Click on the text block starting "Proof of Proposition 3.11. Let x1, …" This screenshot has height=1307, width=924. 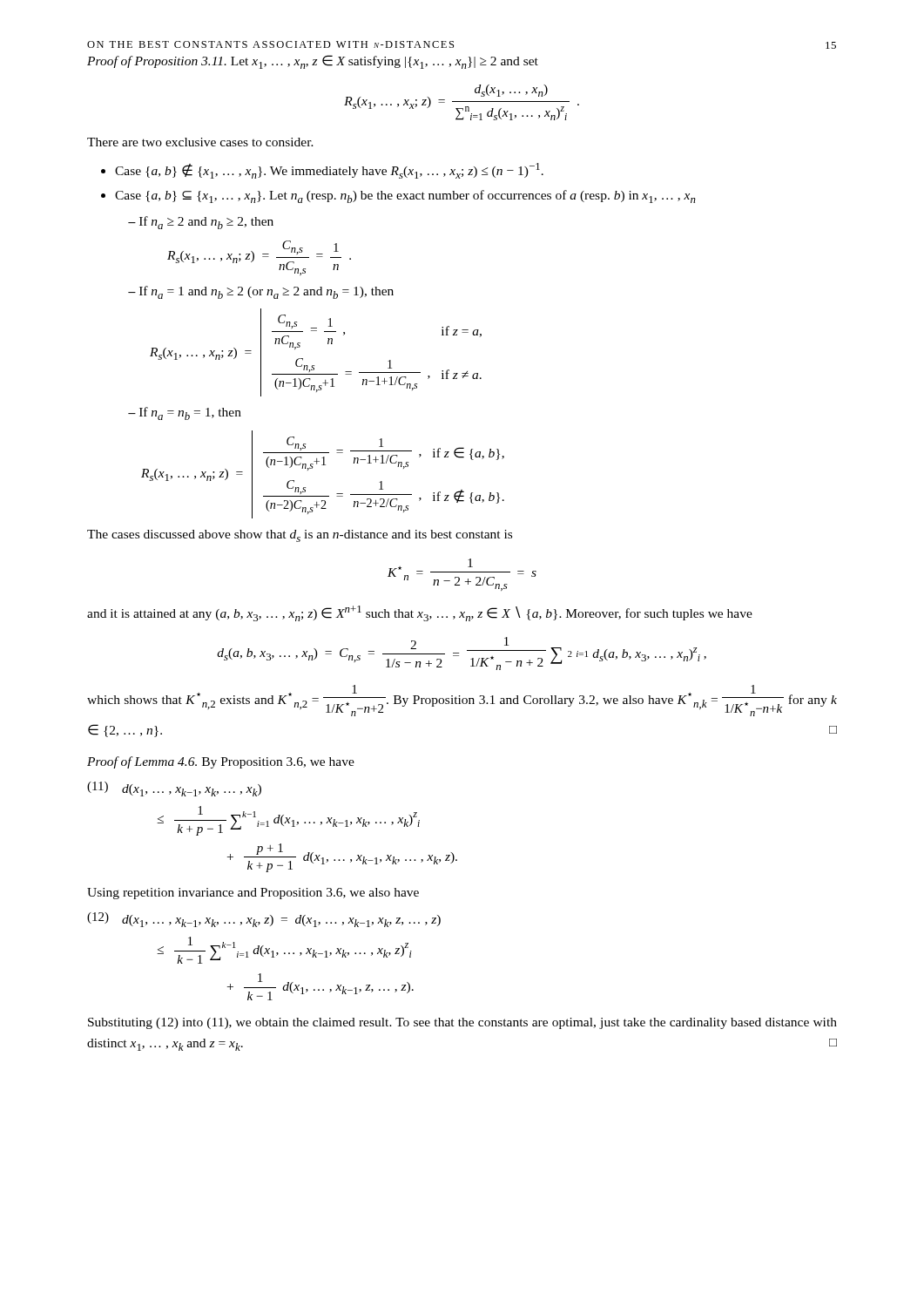pos(462,62)
